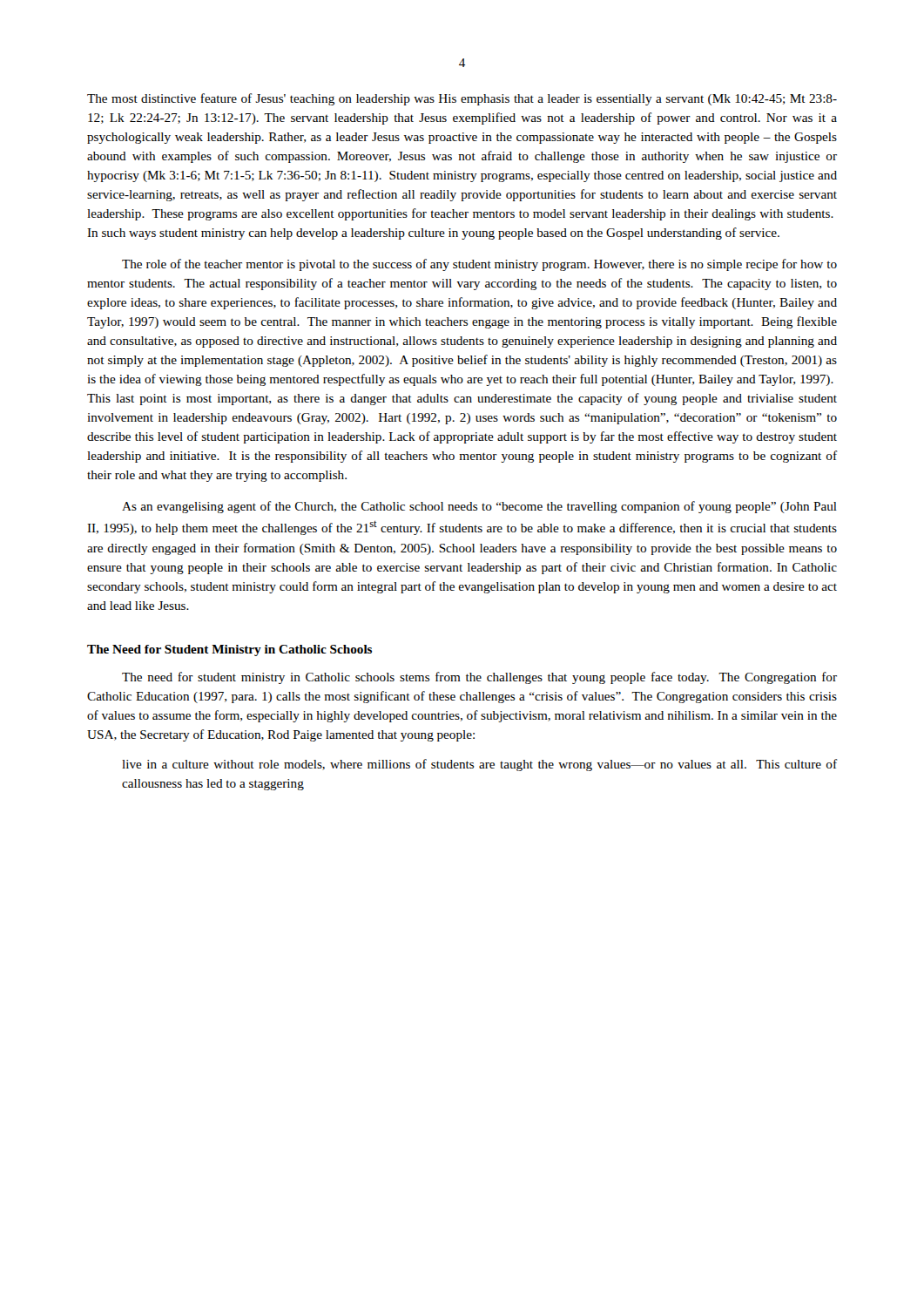Navigate to the block starting "The Need for"
Screen dimensions: 1307x924
pyautogui.click(x=230, y=648)
